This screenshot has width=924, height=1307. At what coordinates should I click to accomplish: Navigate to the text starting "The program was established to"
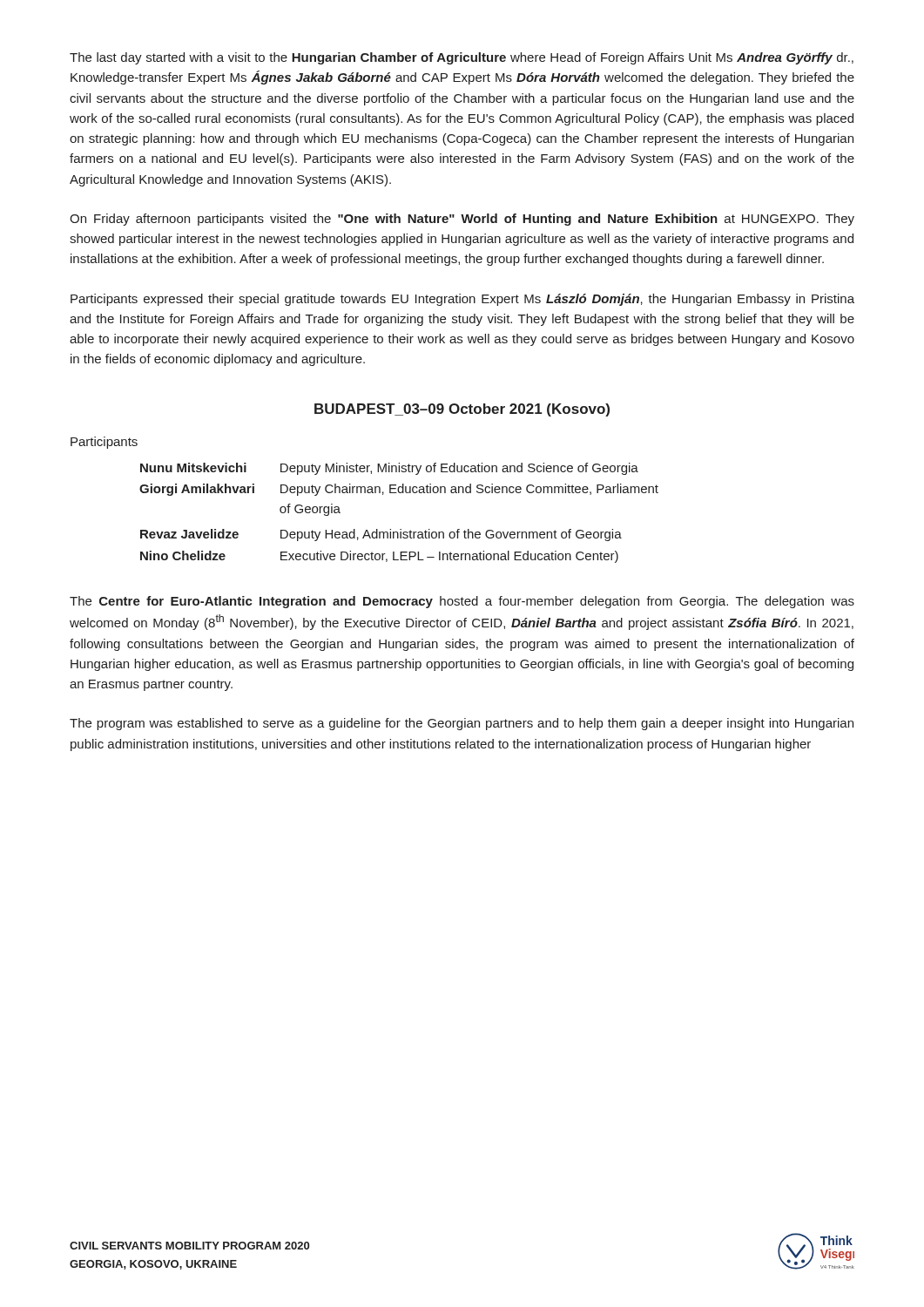[462, 733]
